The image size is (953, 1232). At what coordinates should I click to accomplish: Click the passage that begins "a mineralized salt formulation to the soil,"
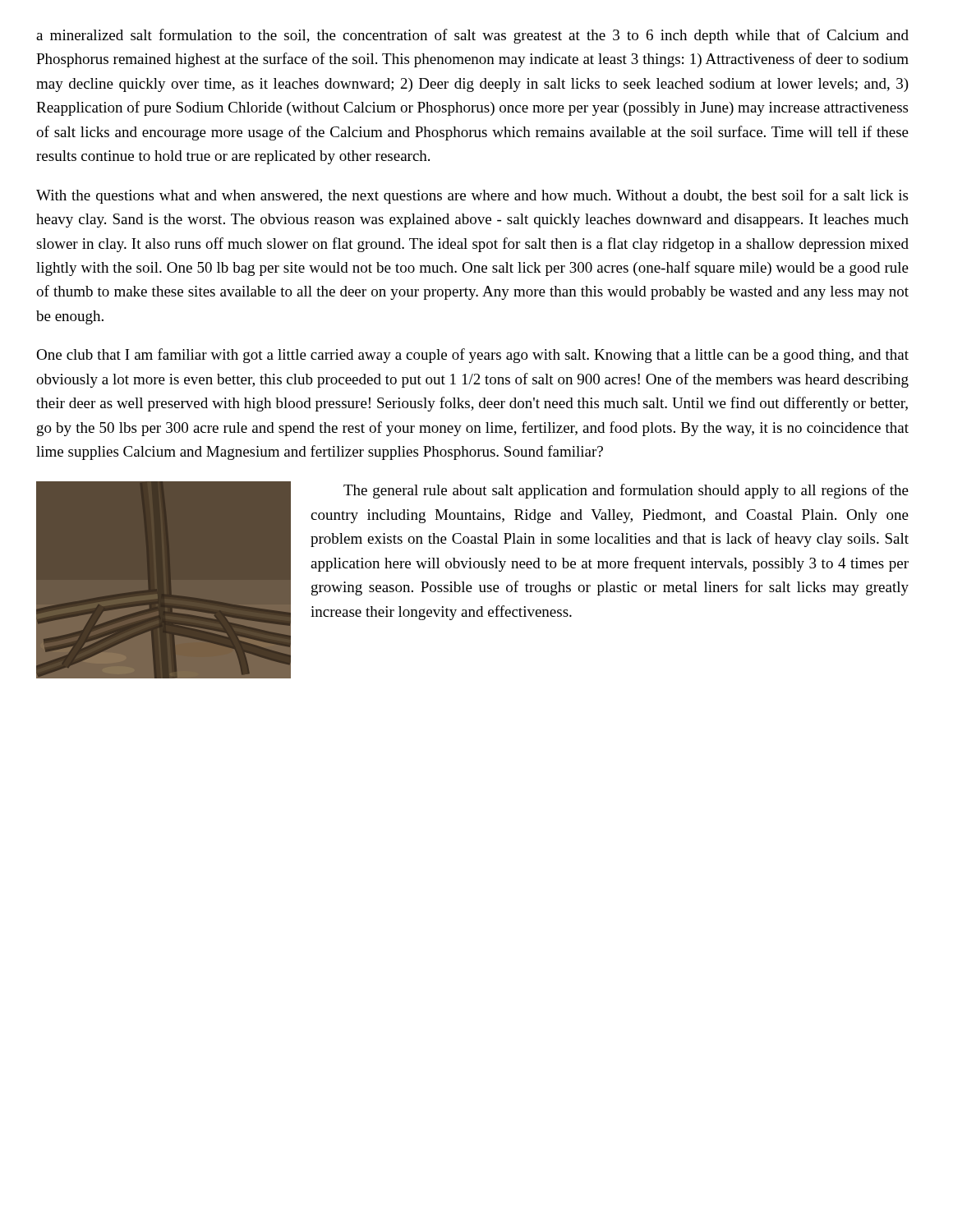coord(472,96)
